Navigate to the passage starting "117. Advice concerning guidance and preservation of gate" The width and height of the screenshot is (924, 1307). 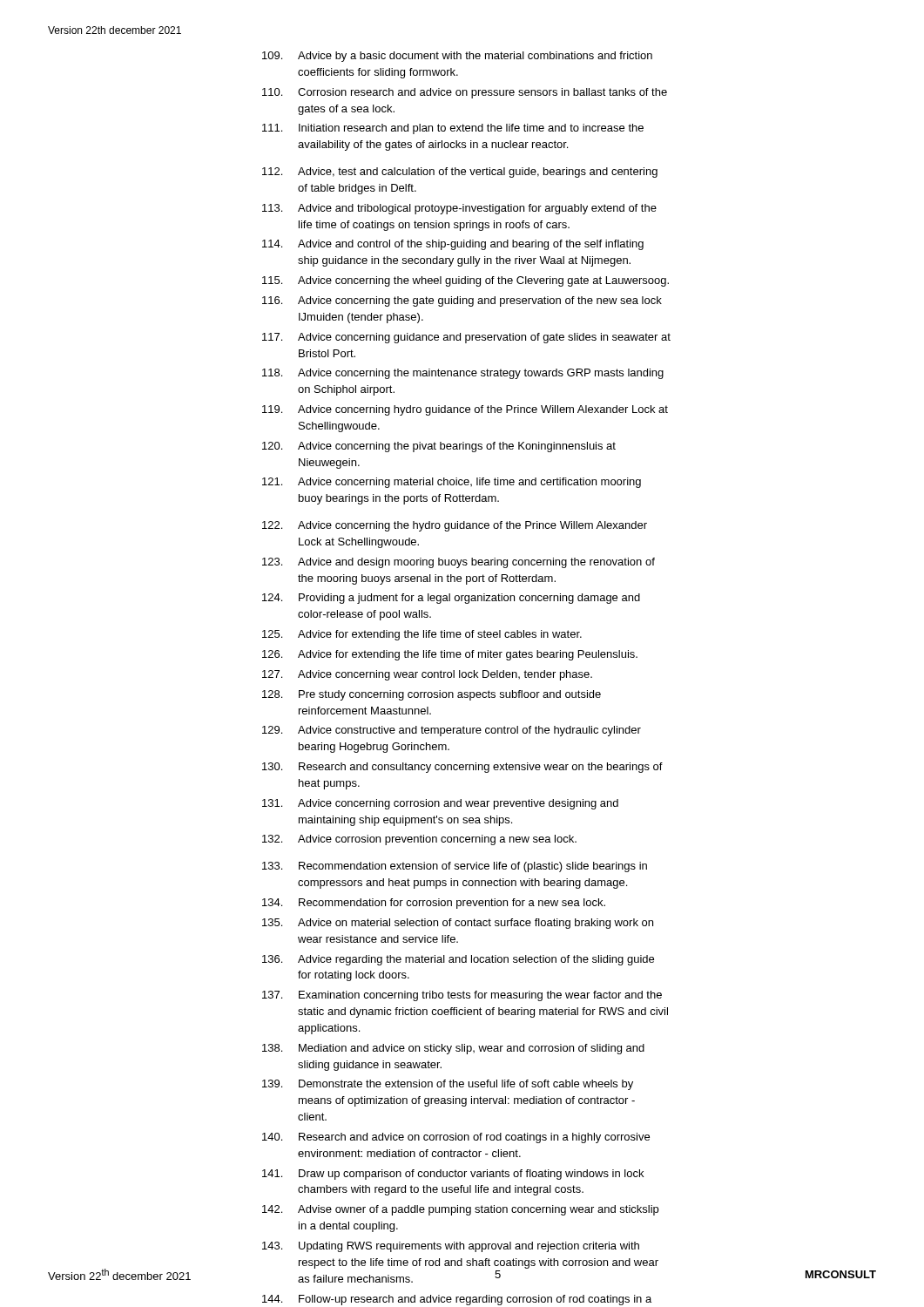click(x=569, y=346)
